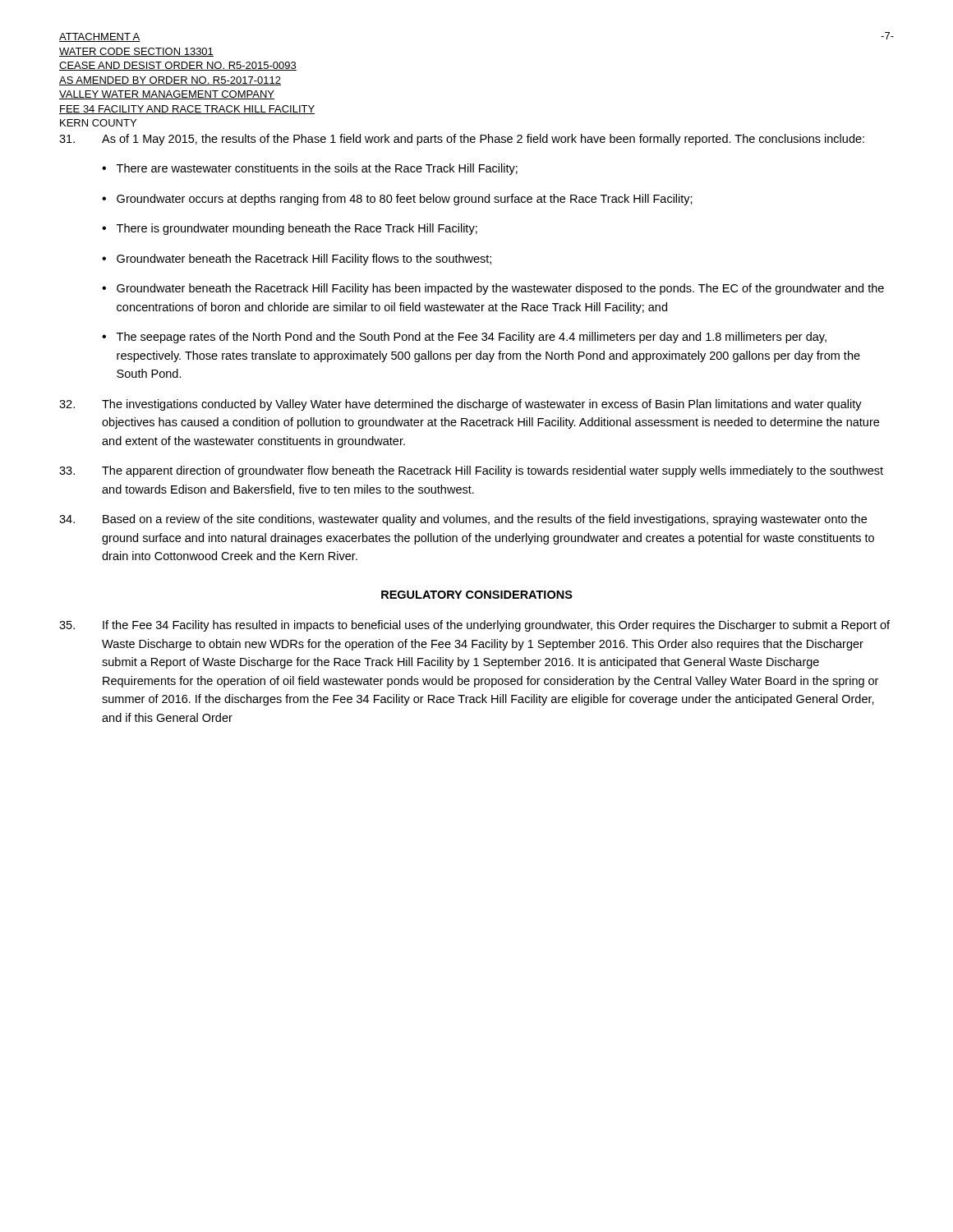Click on the list item with the text "Groundwater occurs at depths ranging from"

(x=405, y=199)
